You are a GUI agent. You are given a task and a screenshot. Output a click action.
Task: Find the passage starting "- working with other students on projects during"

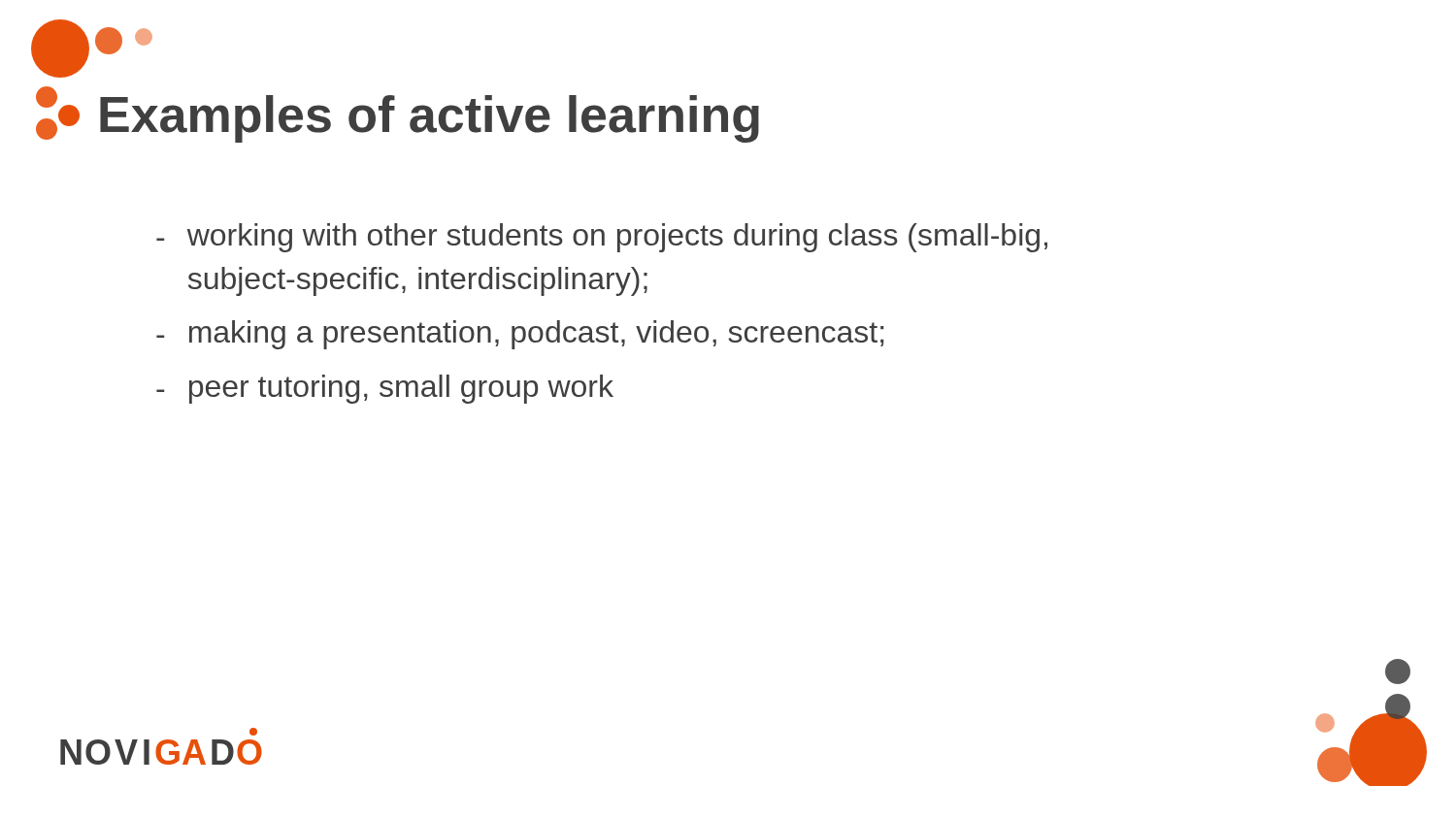coord(603,257)
